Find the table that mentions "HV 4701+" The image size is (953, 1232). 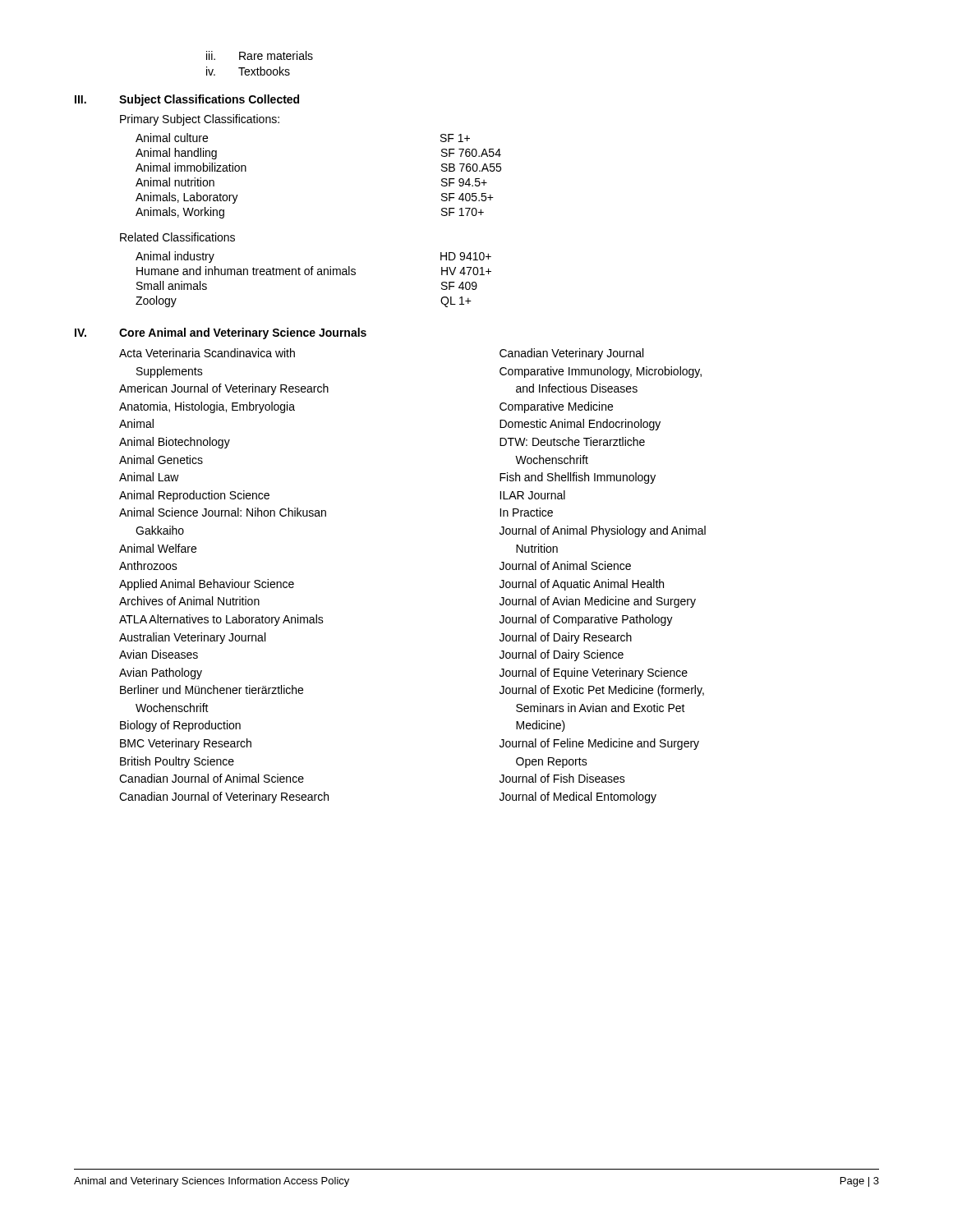[499, 278]
